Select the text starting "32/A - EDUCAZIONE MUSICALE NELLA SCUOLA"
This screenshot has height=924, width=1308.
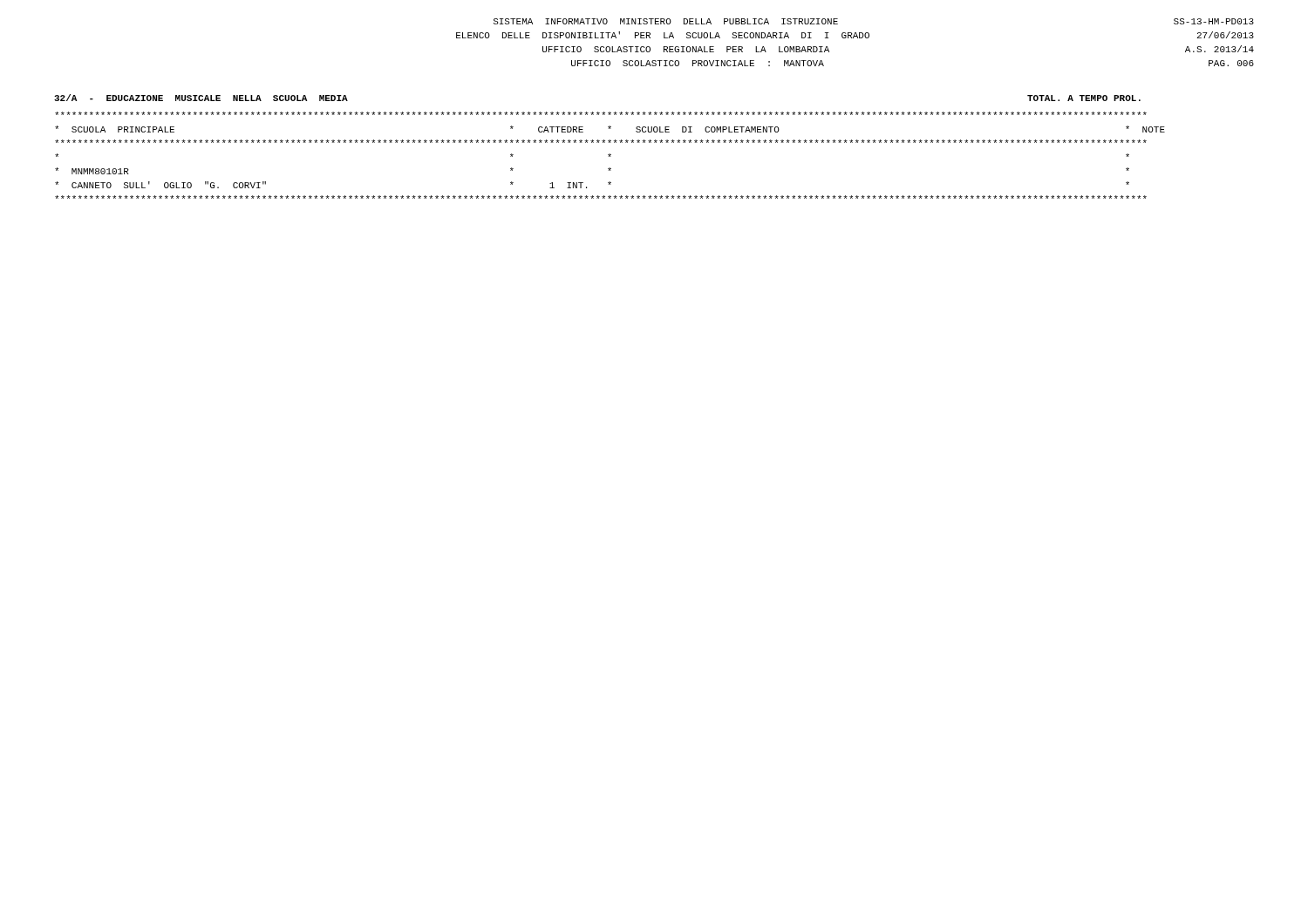tap(201, 99)
